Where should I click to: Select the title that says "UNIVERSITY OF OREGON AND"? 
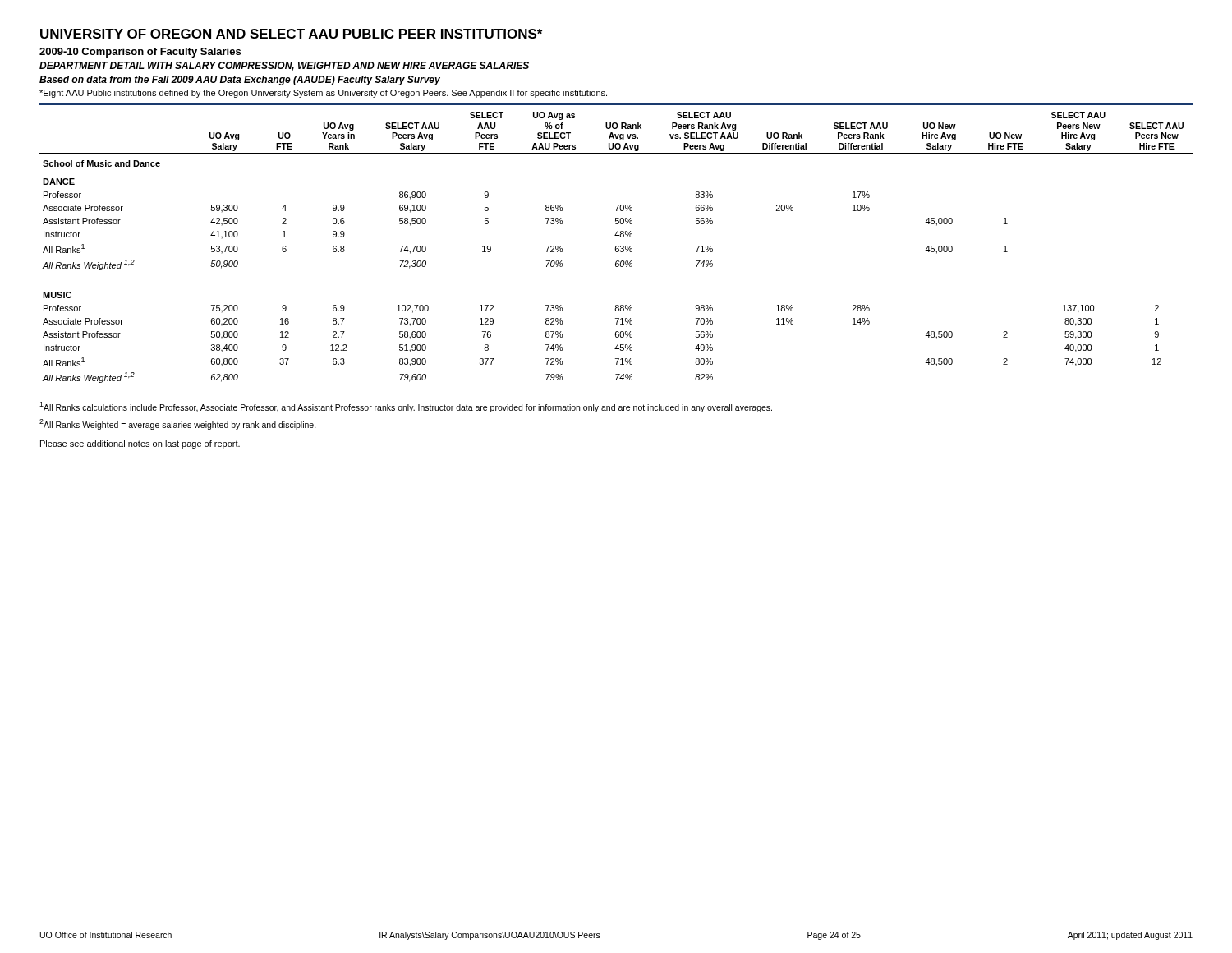pyautogui.click(x=291, y=34)
